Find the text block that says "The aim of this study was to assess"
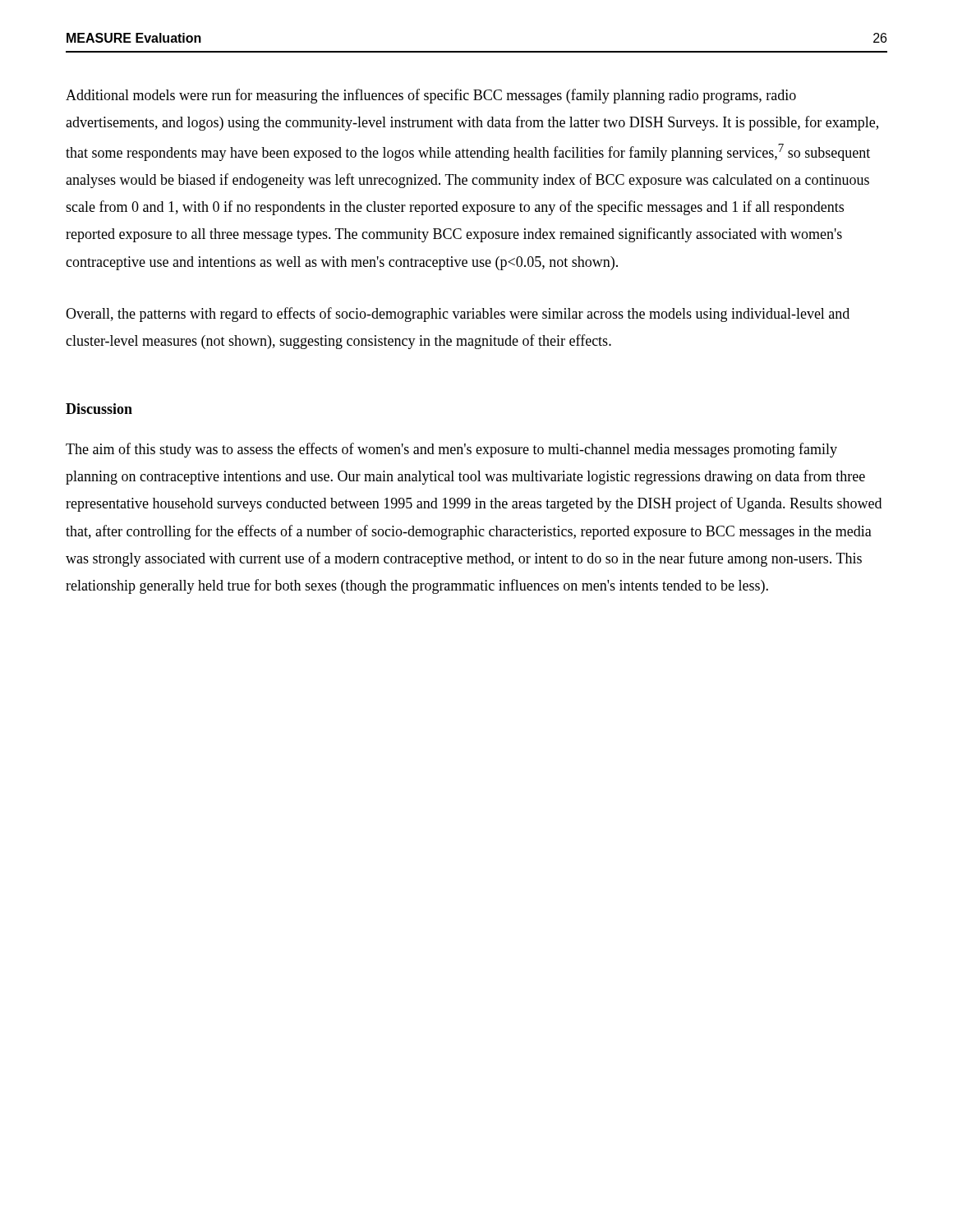Image resolution: width=953 pixels, height=1232 pixels. [474, 517]
